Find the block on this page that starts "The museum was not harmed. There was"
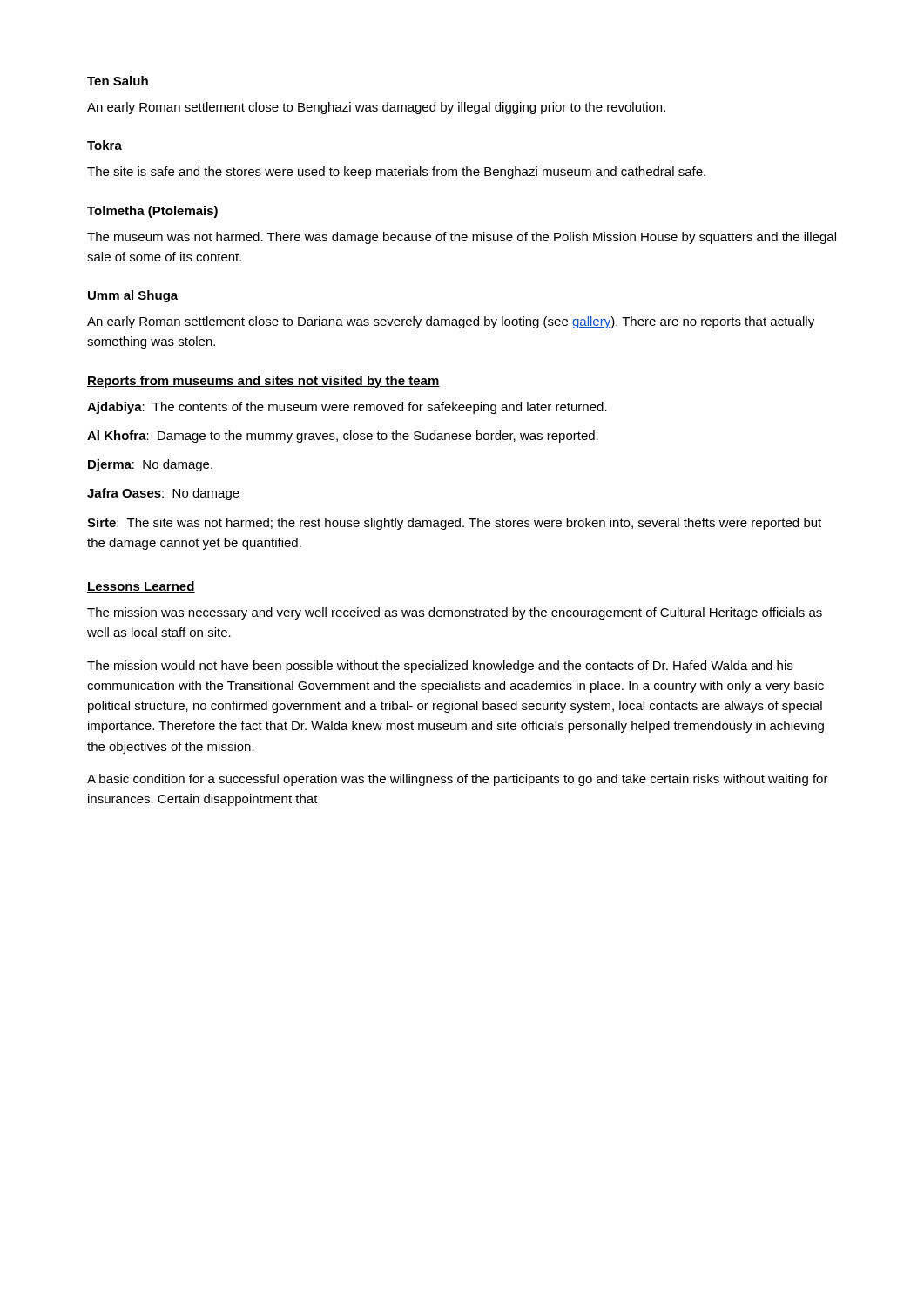Image resolution: width=924 pixels, height=1307 pixels. [462, 246]
